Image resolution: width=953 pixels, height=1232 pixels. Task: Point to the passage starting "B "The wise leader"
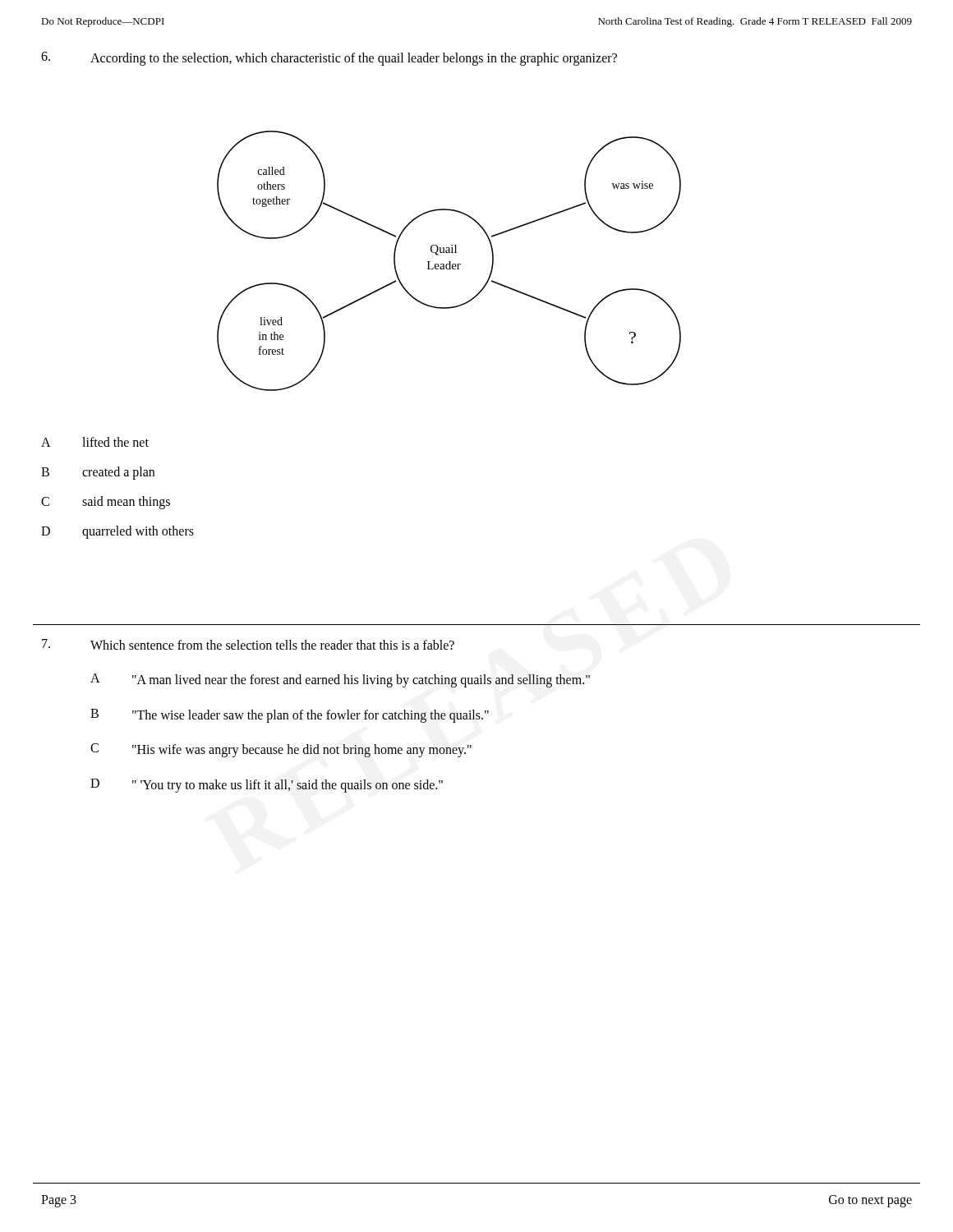click(x=290, y=715)
